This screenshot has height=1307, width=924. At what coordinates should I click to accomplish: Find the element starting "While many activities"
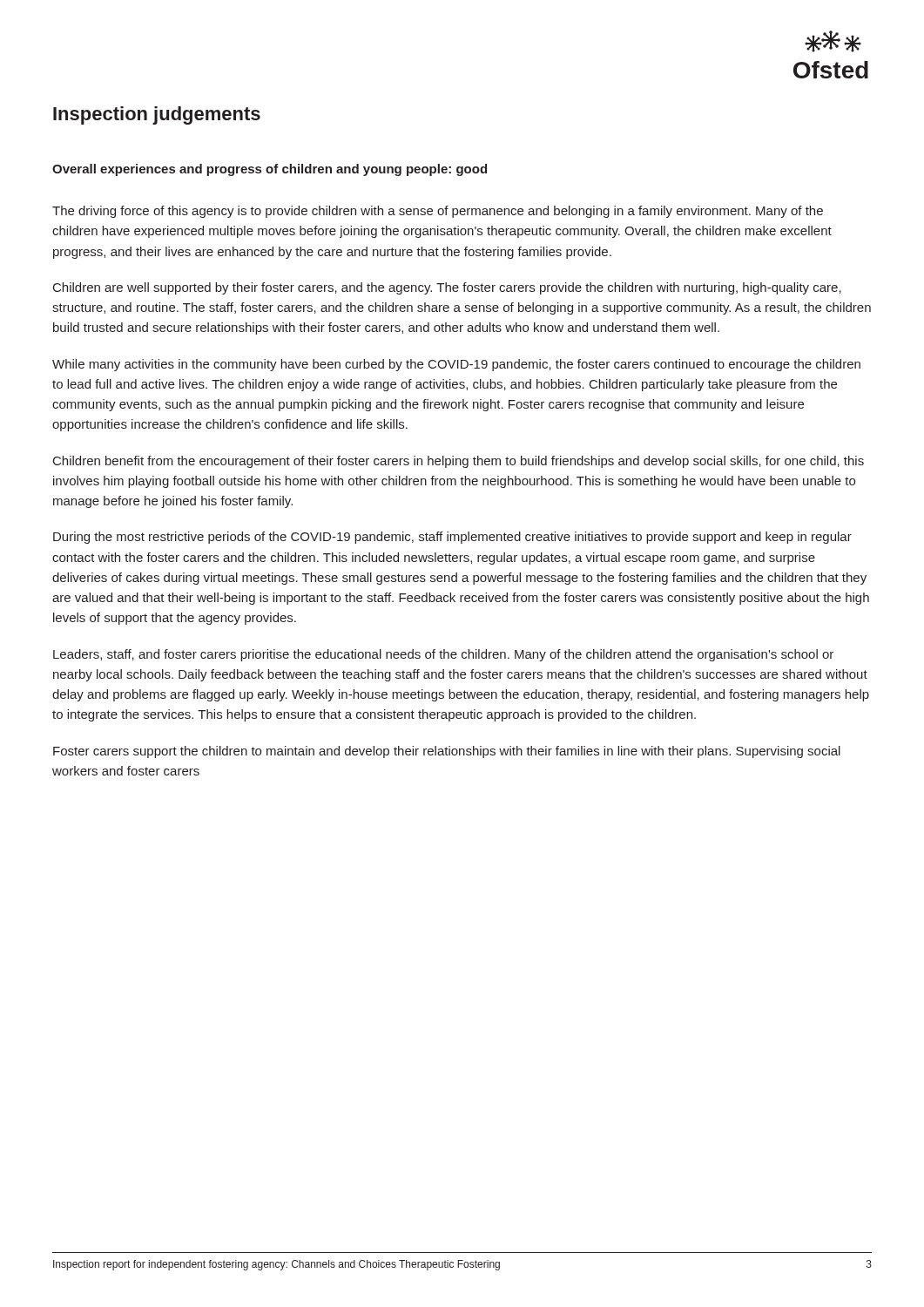coord(457,394)
